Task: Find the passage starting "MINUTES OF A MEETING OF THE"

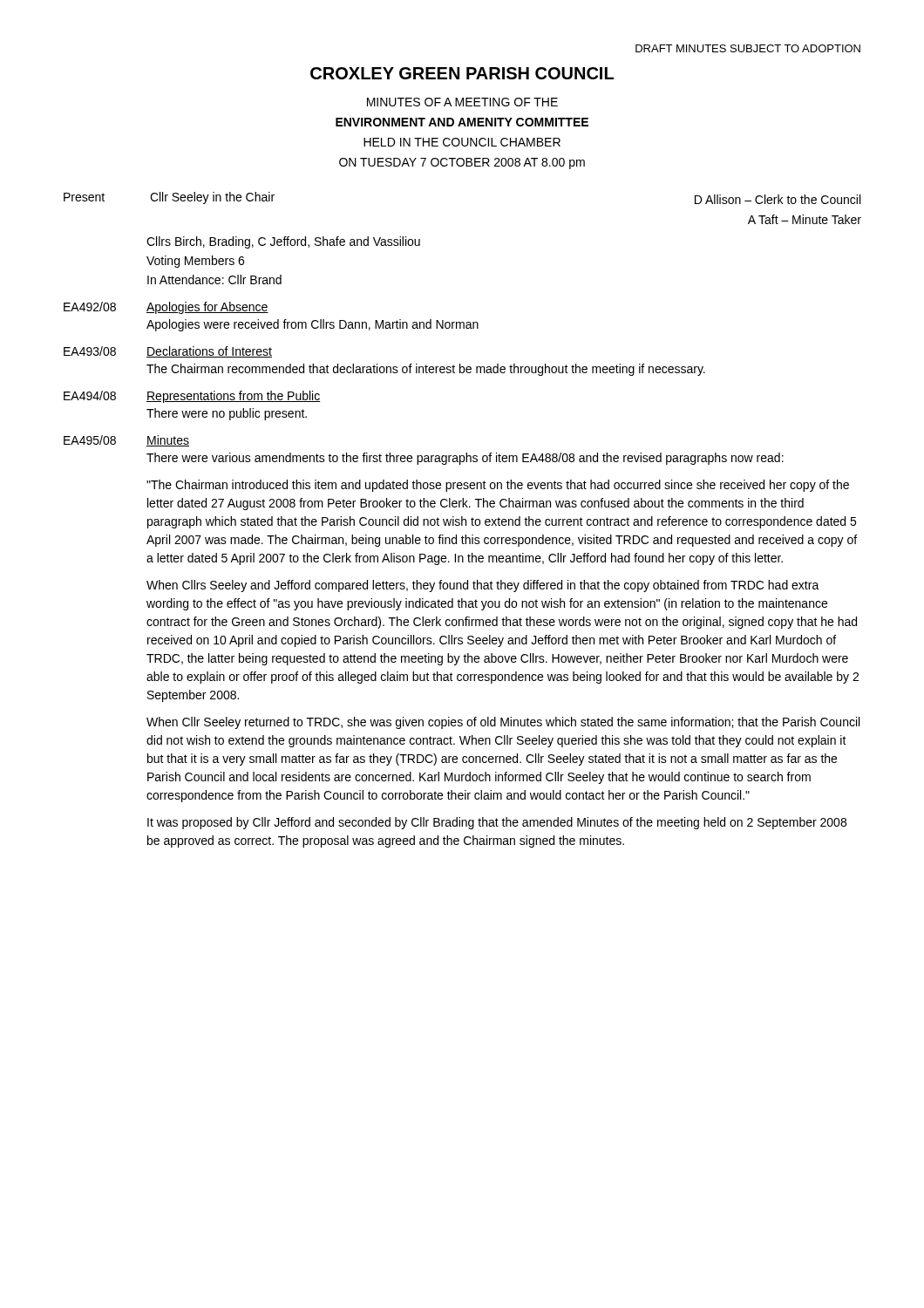Action: tap(462, 132)
